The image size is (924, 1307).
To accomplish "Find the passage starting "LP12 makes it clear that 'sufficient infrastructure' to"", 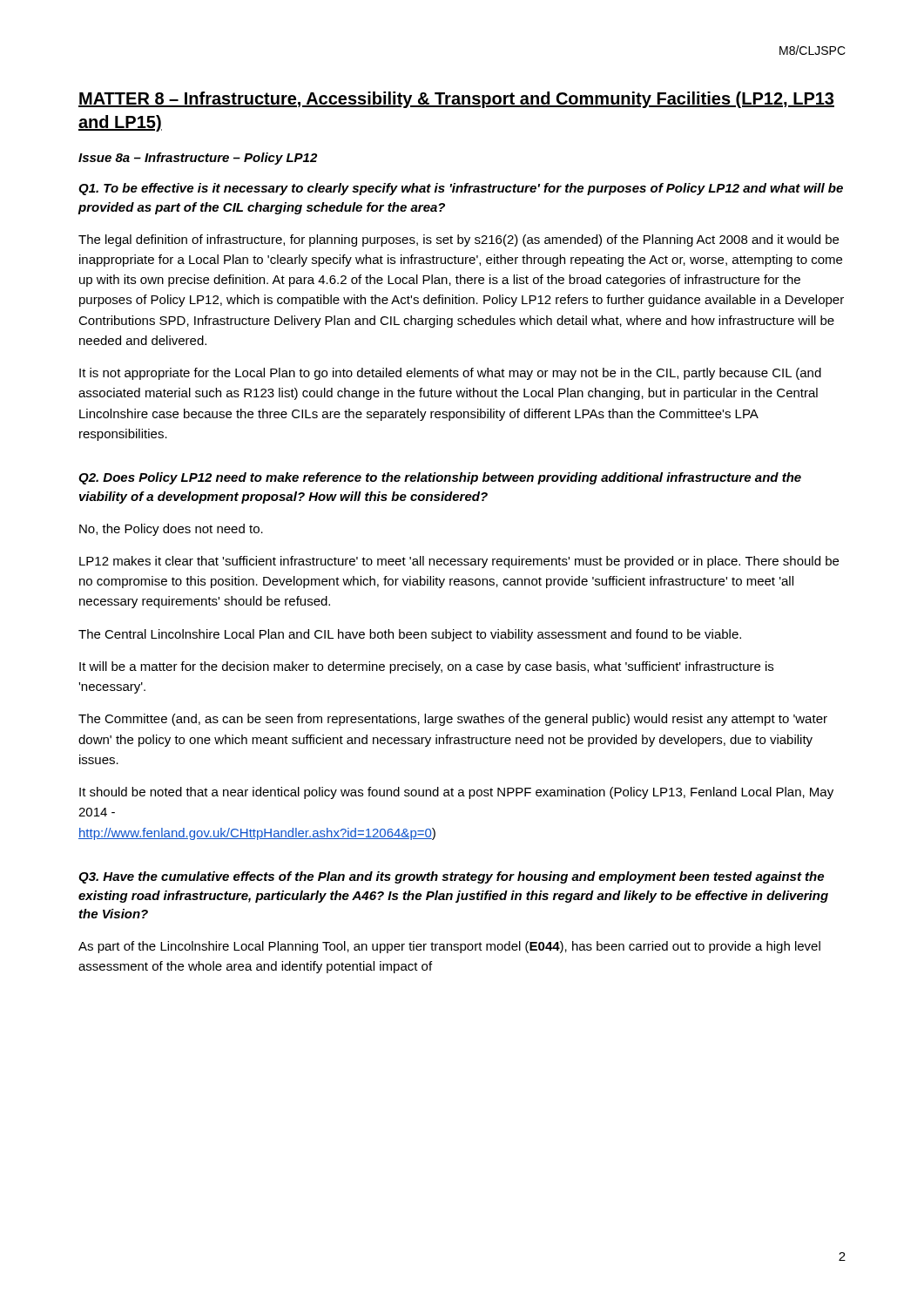I will [462, 581].
